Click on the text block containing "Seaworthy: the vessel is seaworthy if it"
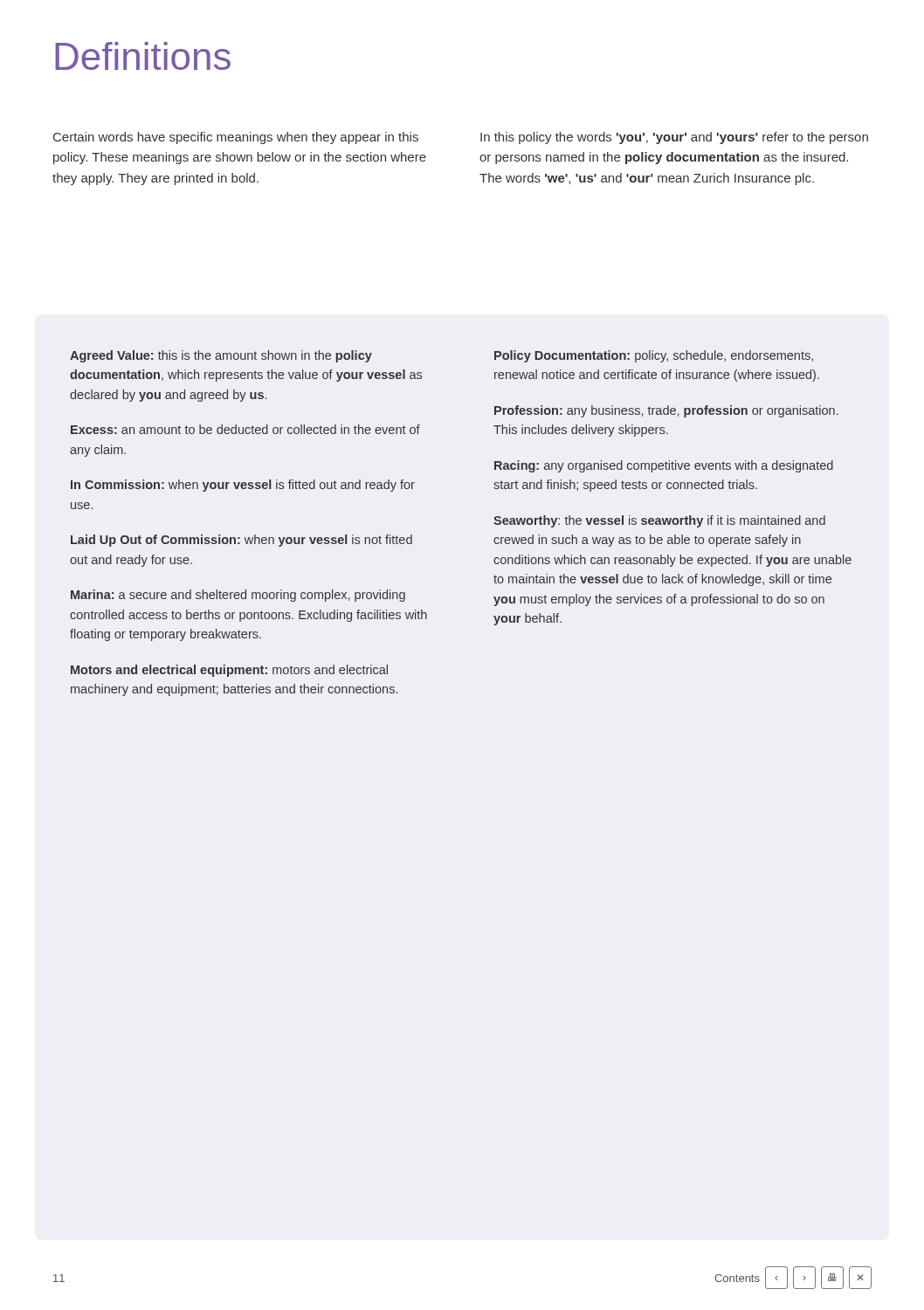 tap(673, 569)
